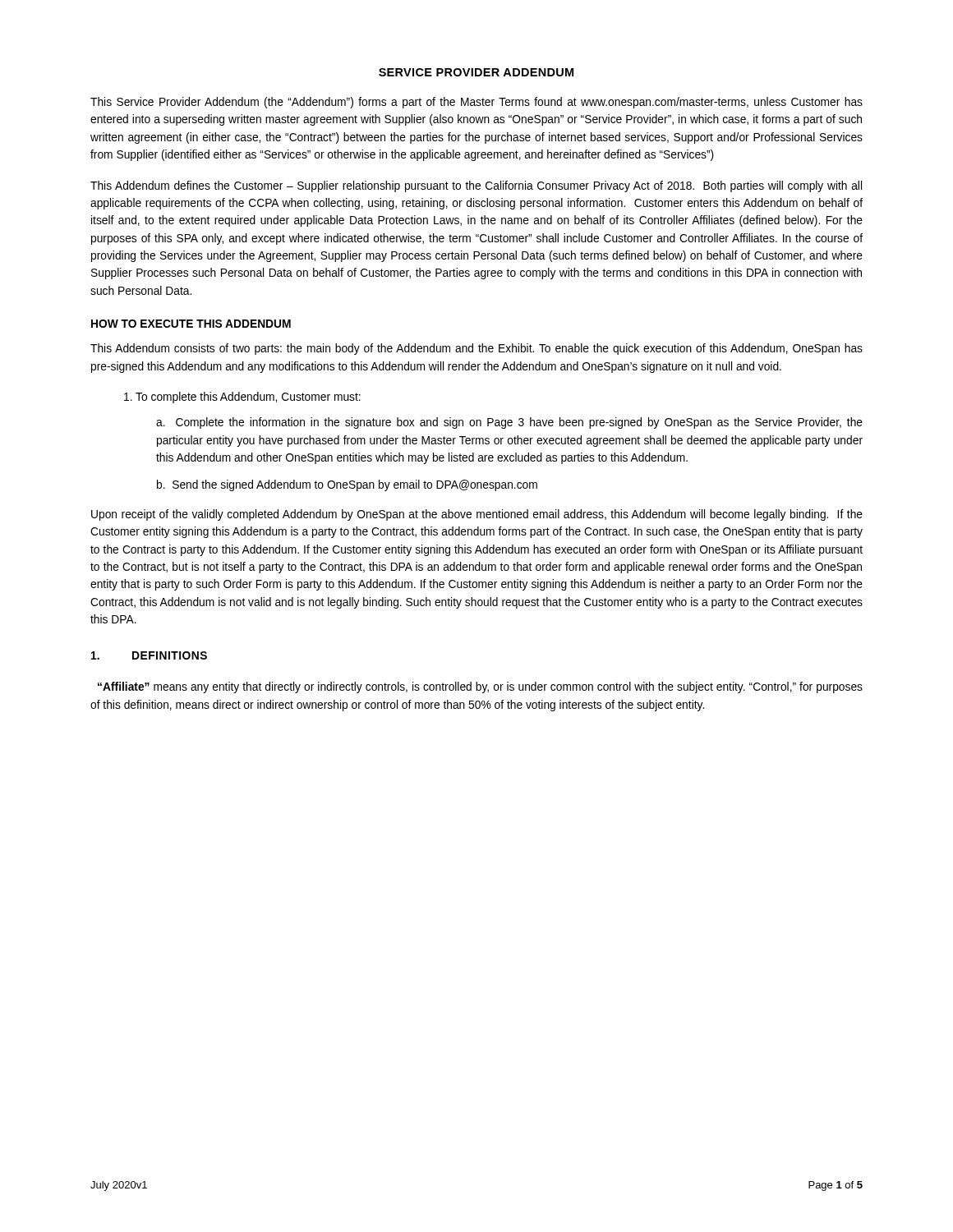Image resolution: width=953 pixels, height=1232 pixels.
Task: Point to the block beginning "To complete this Addendum,"
Action: coord(242,397)
